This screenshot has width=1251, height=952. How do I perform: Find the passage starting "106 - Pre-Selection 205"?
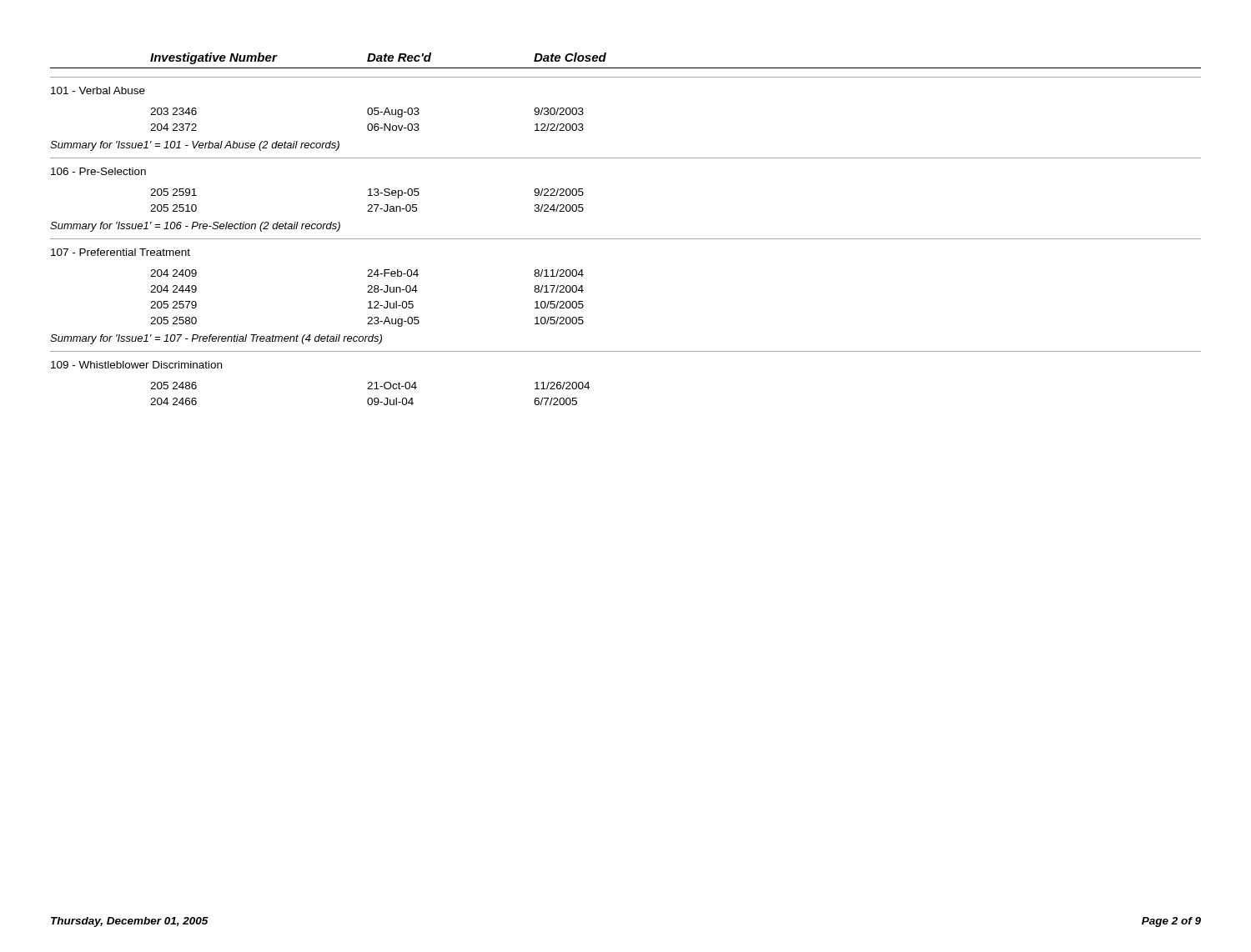pos(98,171)
